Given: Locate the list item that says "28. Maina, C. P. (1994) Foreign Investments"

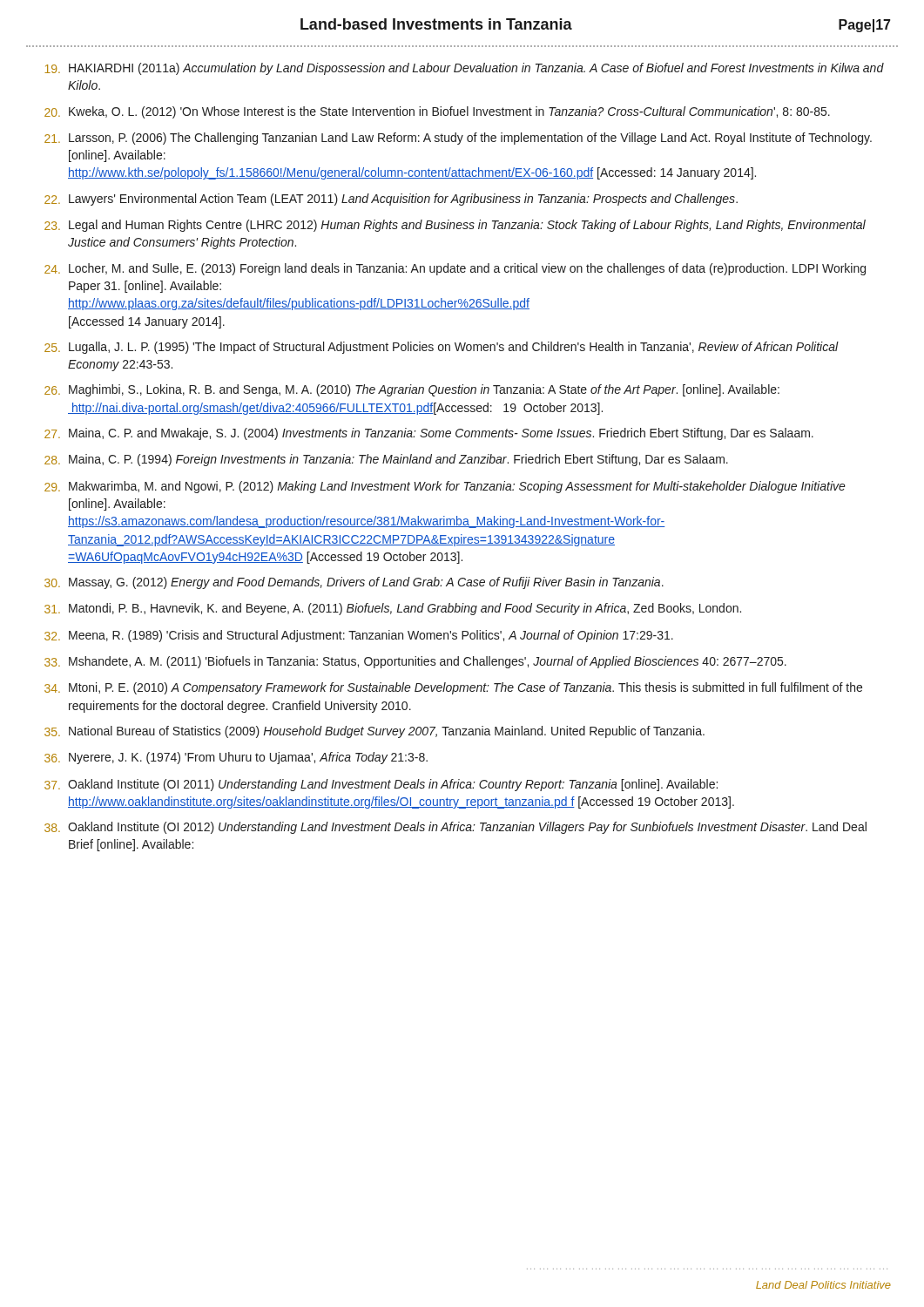Looking at the screenshot, I should pyautogui.click(x=462, y=460).
